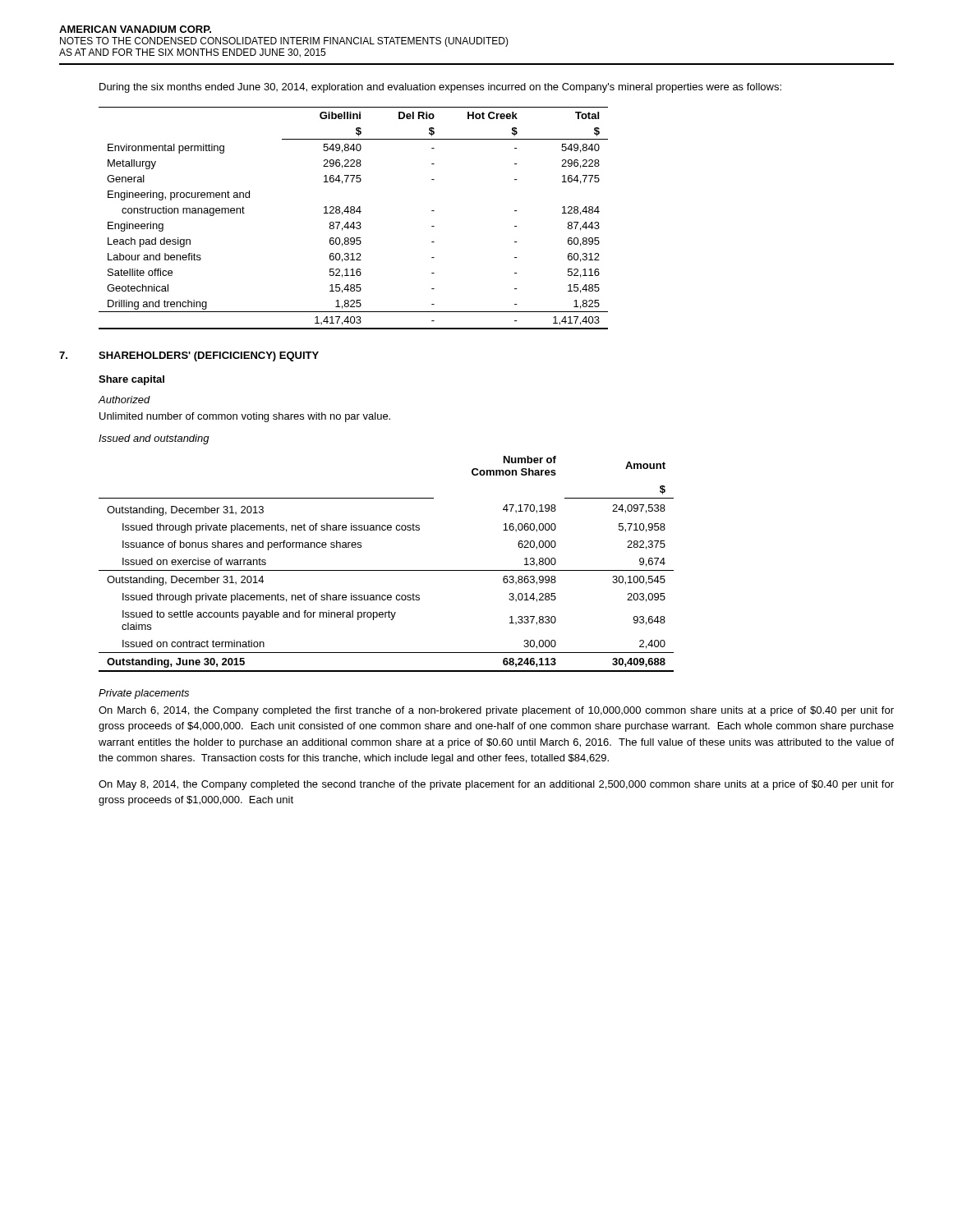Find the table that mentions "Number of Common Shares"
Viewport: 953px width, 1232px height.
pos(496,561)
